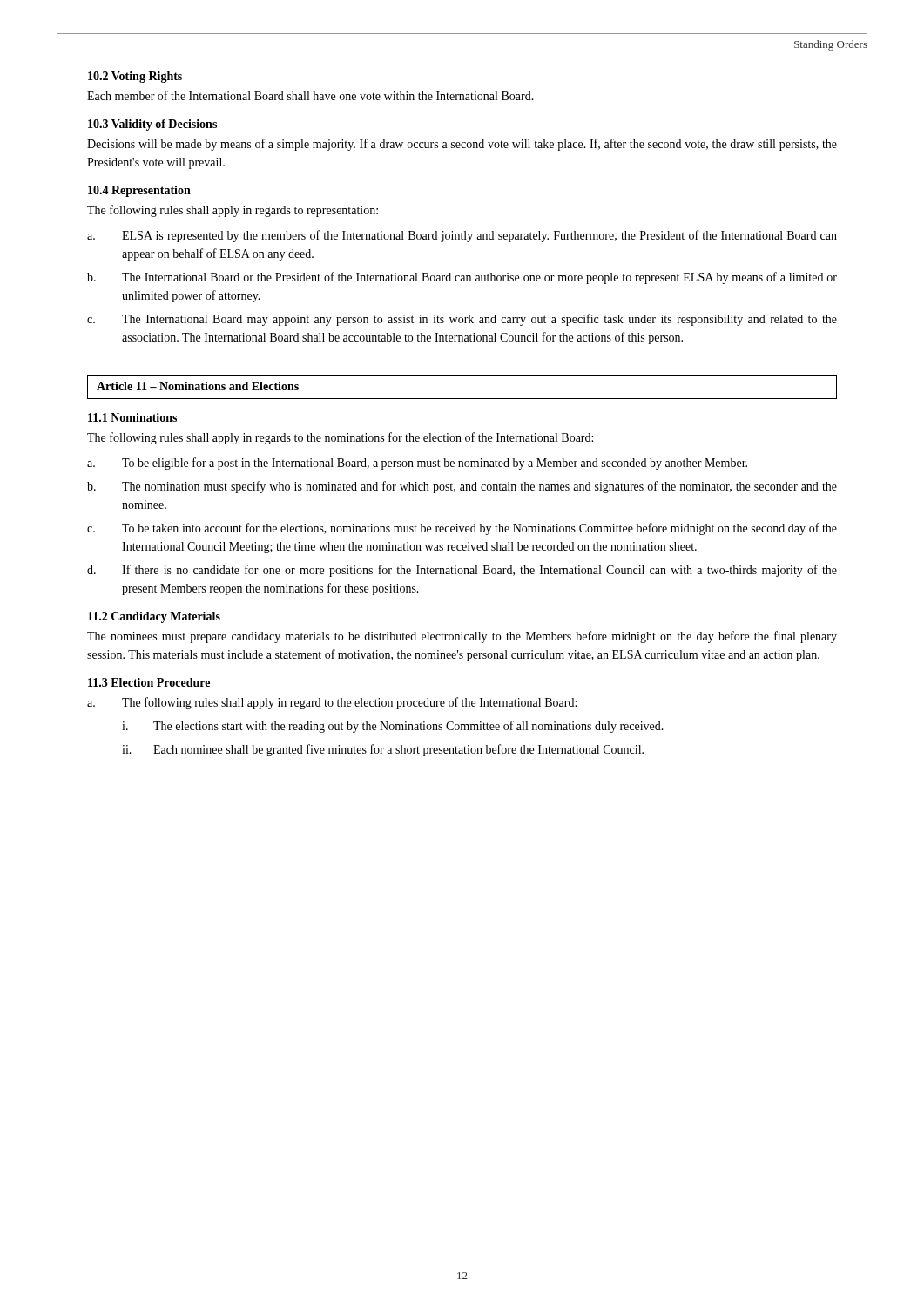The height and width of the screenshot is (1307, 924).
Task: Point to the block starting "b. The International Board"
Action: click(462, 287)
